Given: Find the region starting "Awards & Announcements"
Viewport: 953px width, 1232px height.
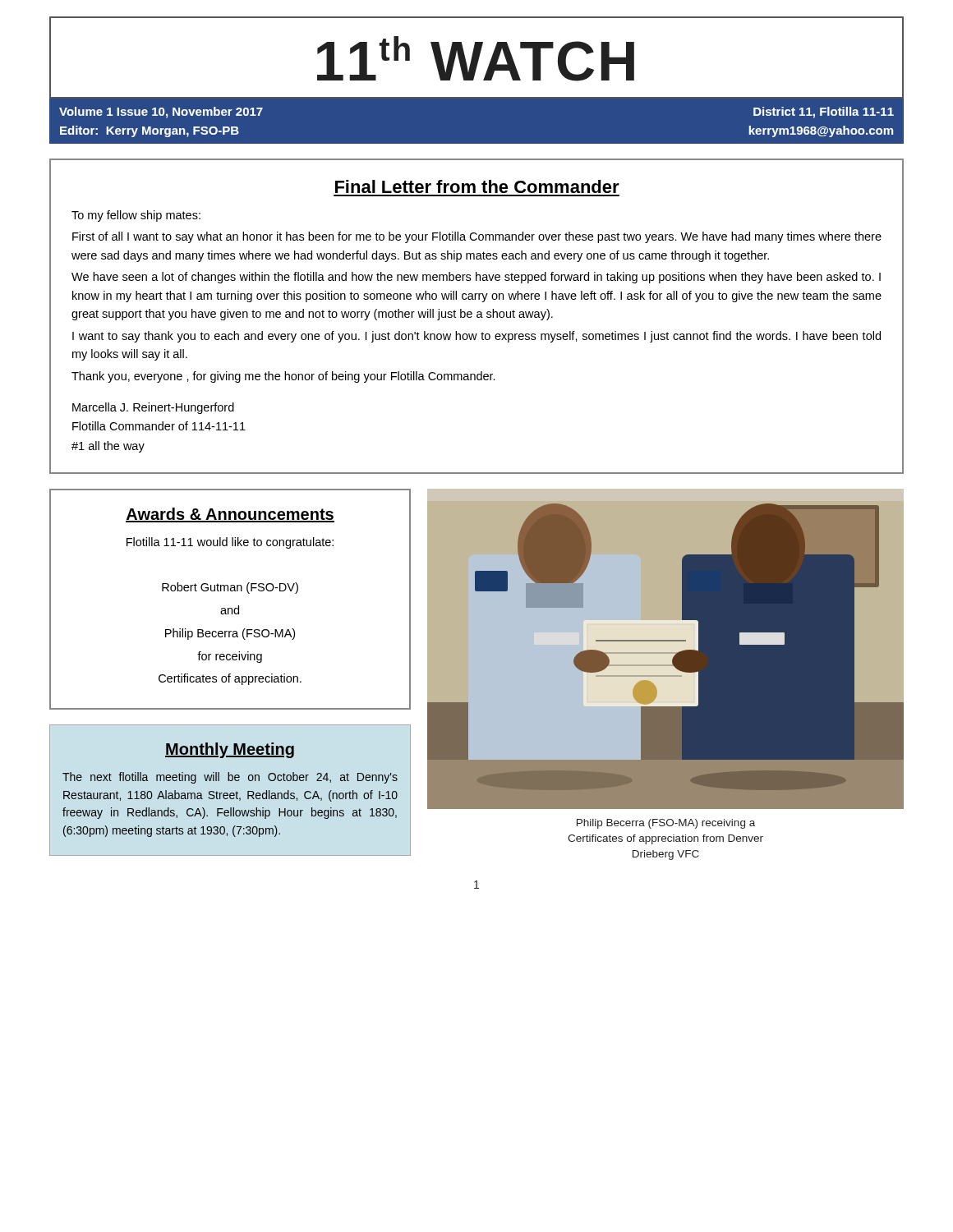Looking at the screenshot, I should tap(230, 597).
